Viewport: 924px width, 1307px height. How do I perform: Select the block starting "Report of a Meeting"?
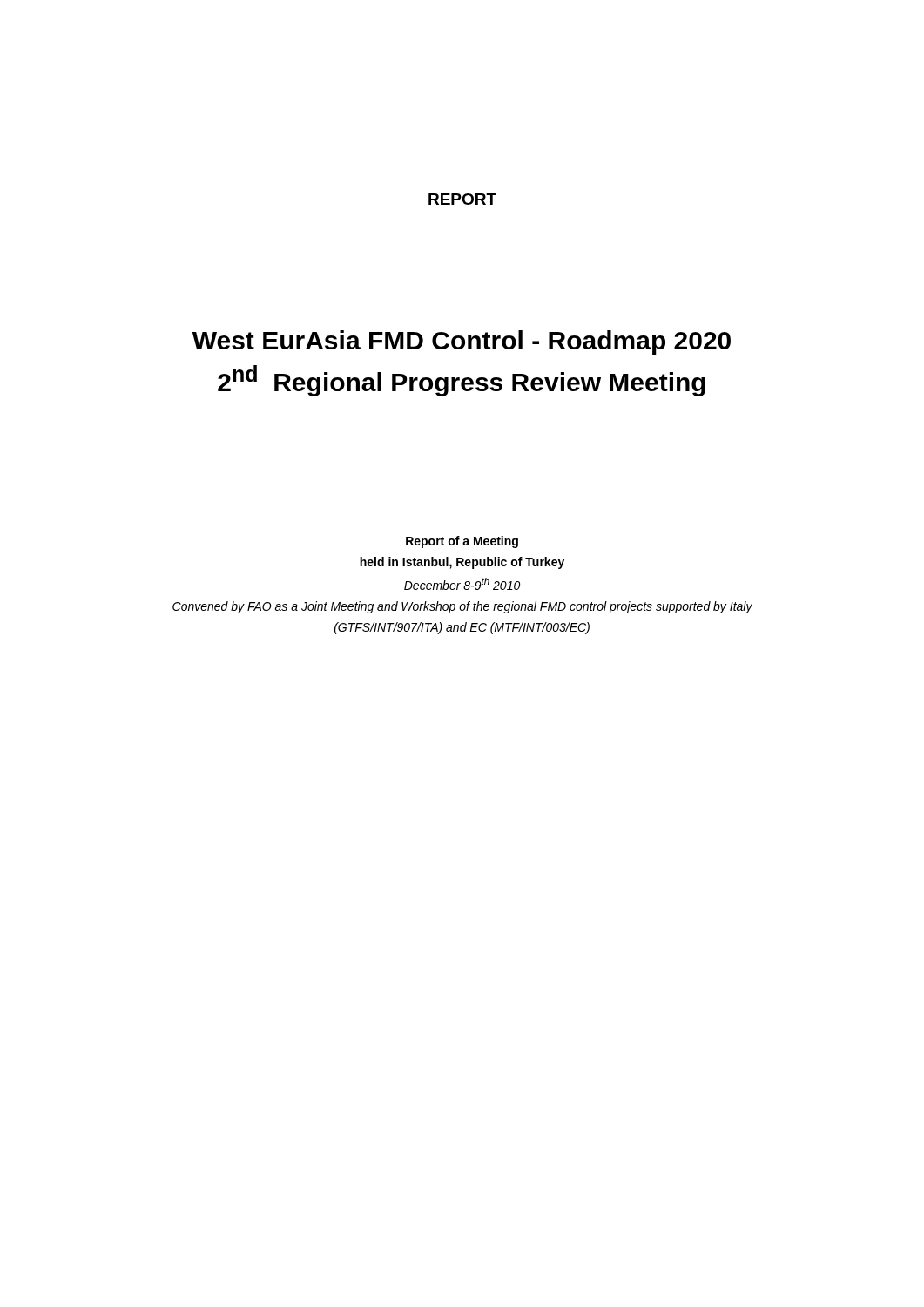point(462,585)
